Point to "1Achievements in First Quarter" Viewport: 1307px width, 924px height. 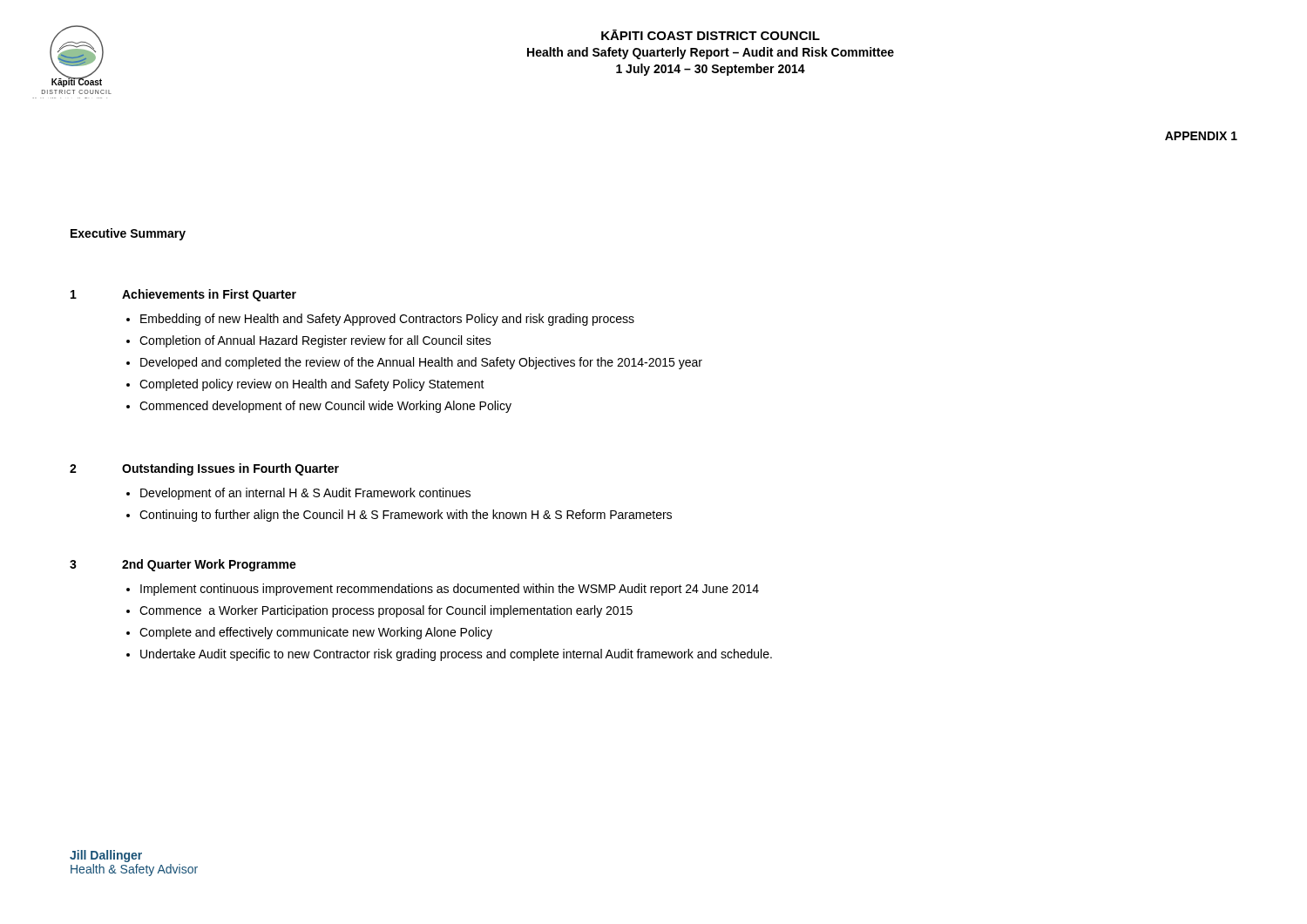[x=183, y=294]
